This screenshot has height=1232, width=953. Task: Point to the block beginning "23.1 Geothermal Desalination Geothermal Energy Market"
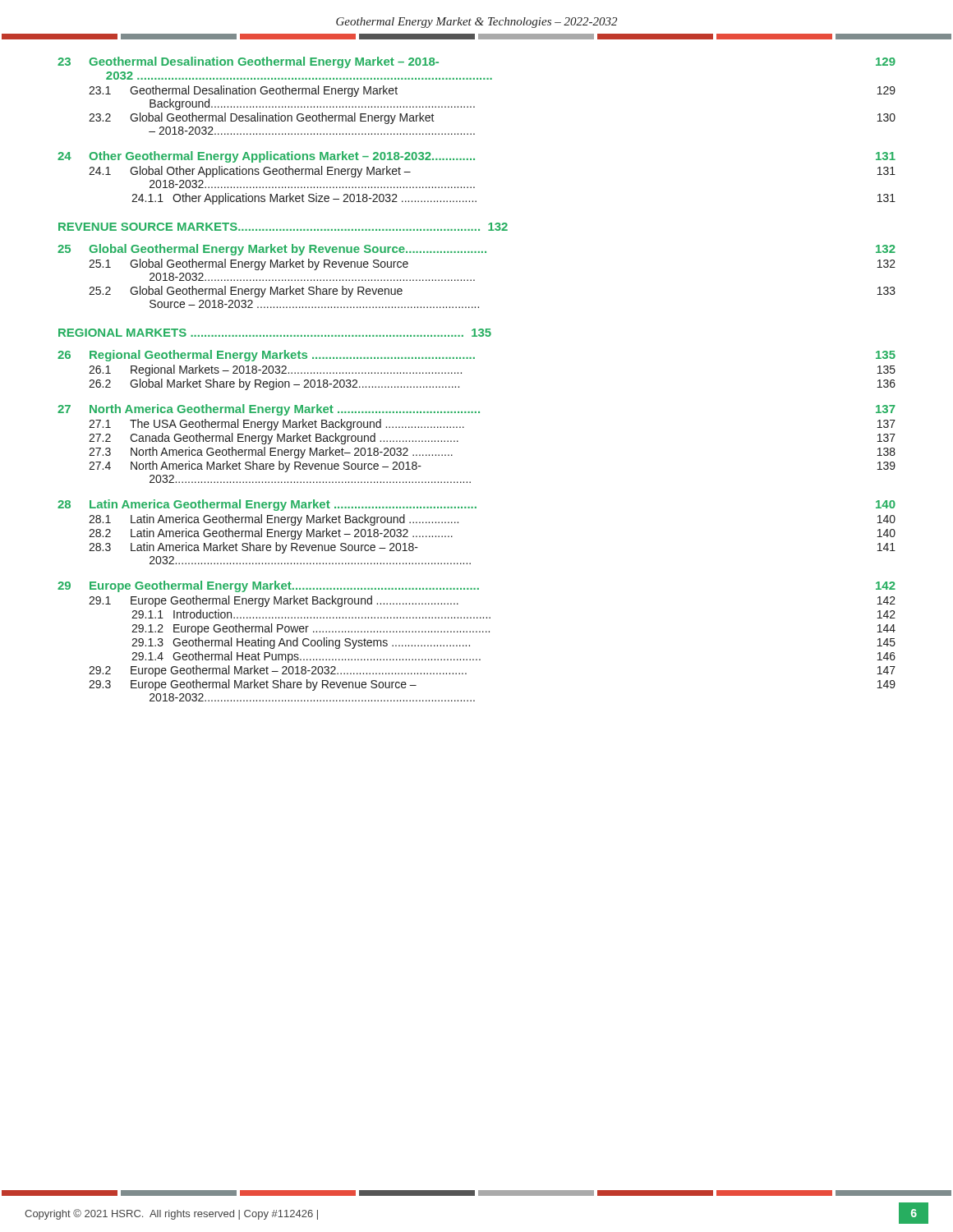coord(264,91)
